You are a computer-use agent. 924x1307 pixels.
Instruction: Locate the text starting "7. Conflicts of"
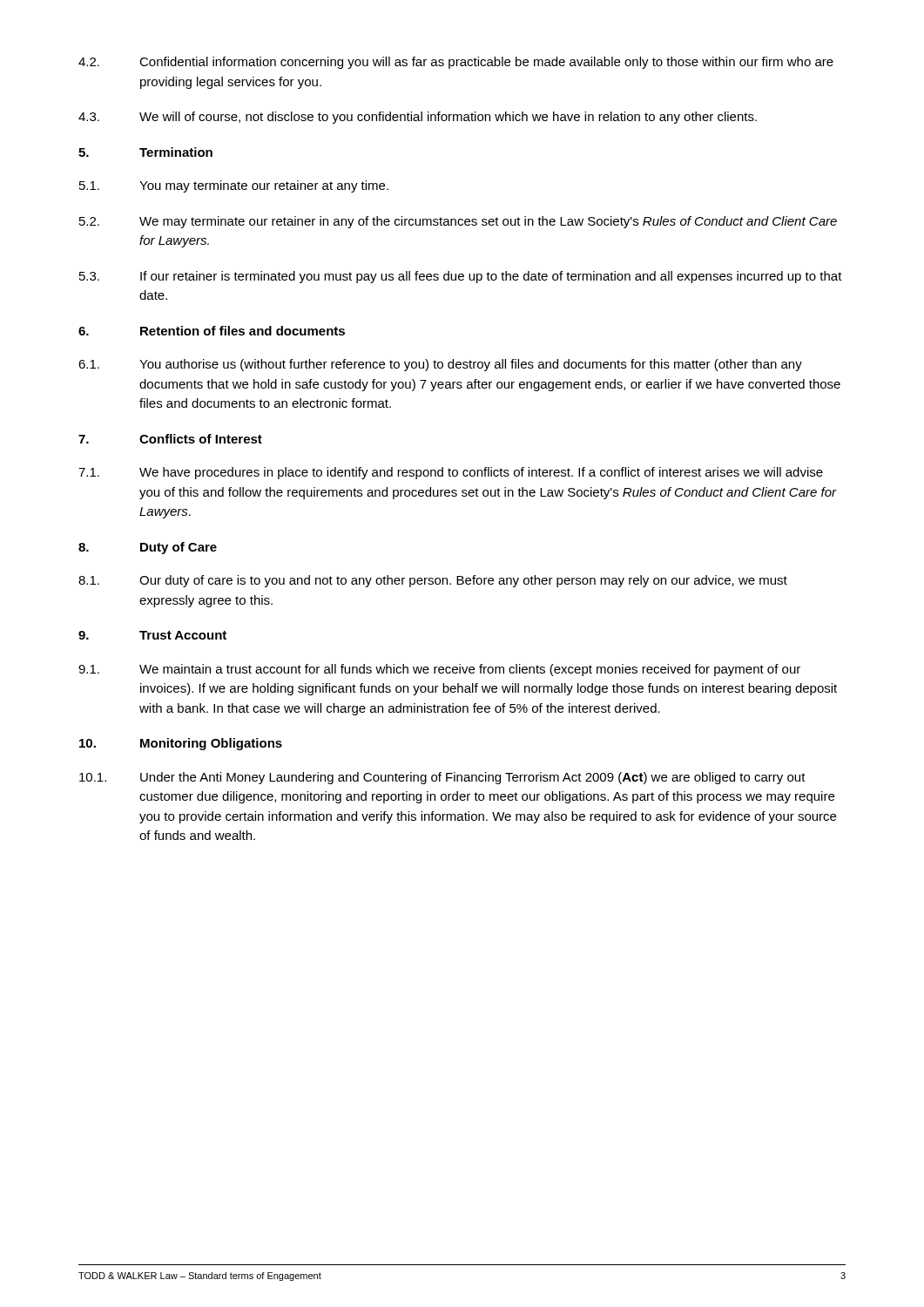[170, 439]
